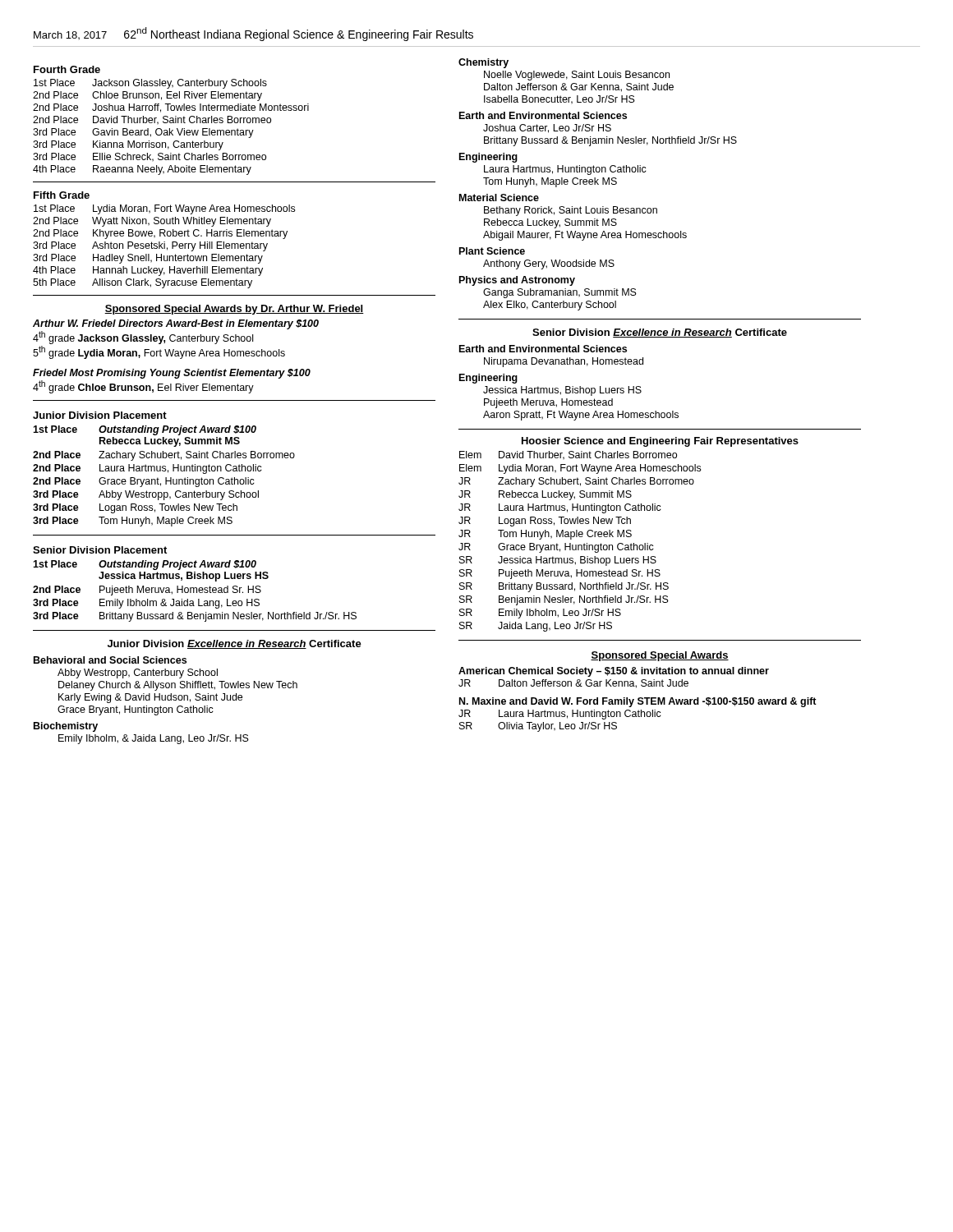Click on the list item containing "Laura Hartmus, Huntington Catholic"
The width and height of the screenshot is (953, 1232).
[x=565, y=169]
